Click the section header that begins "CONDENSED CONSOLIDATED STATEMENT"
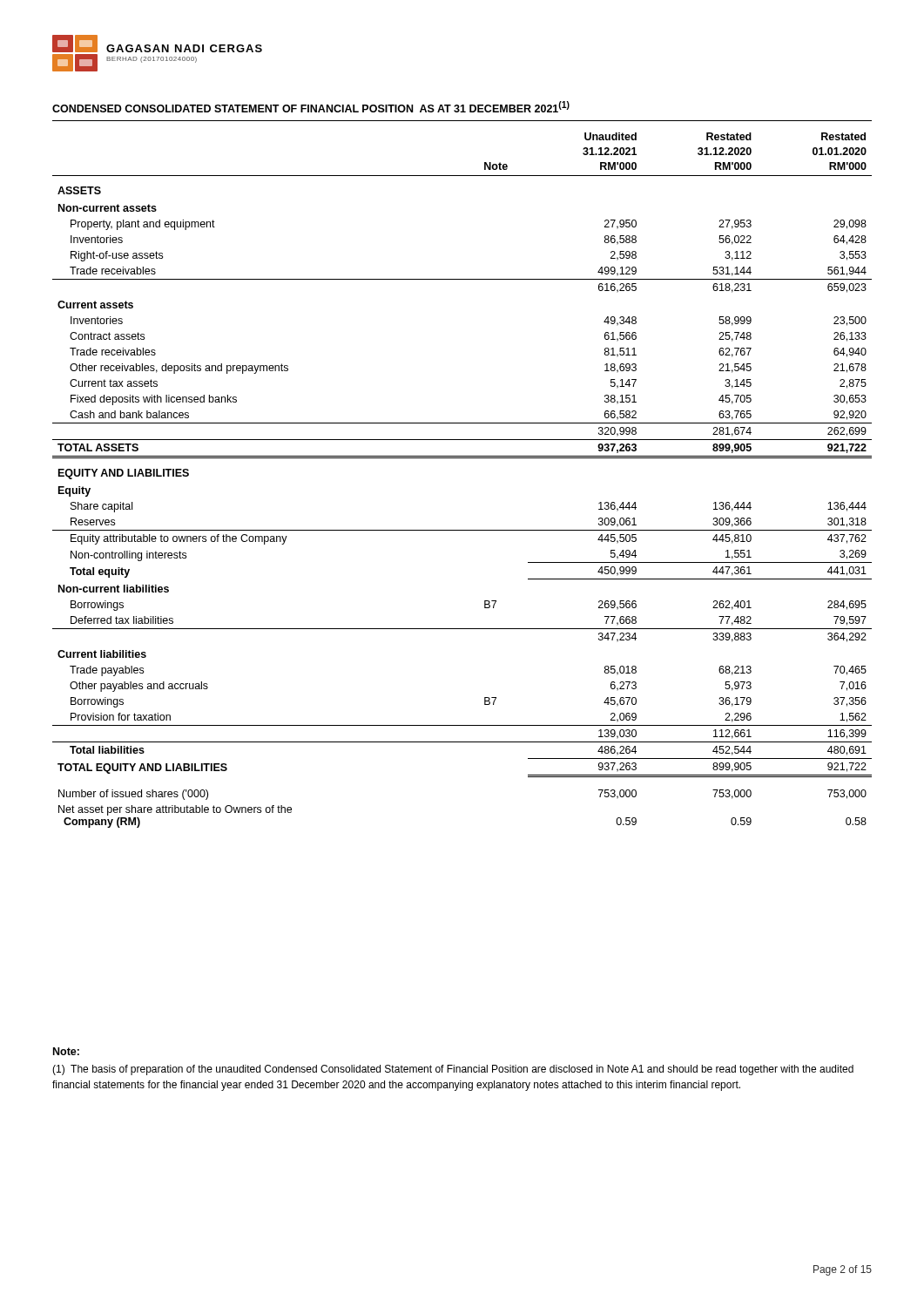This screenshot has width=924, height=1307. click(311, 108)
